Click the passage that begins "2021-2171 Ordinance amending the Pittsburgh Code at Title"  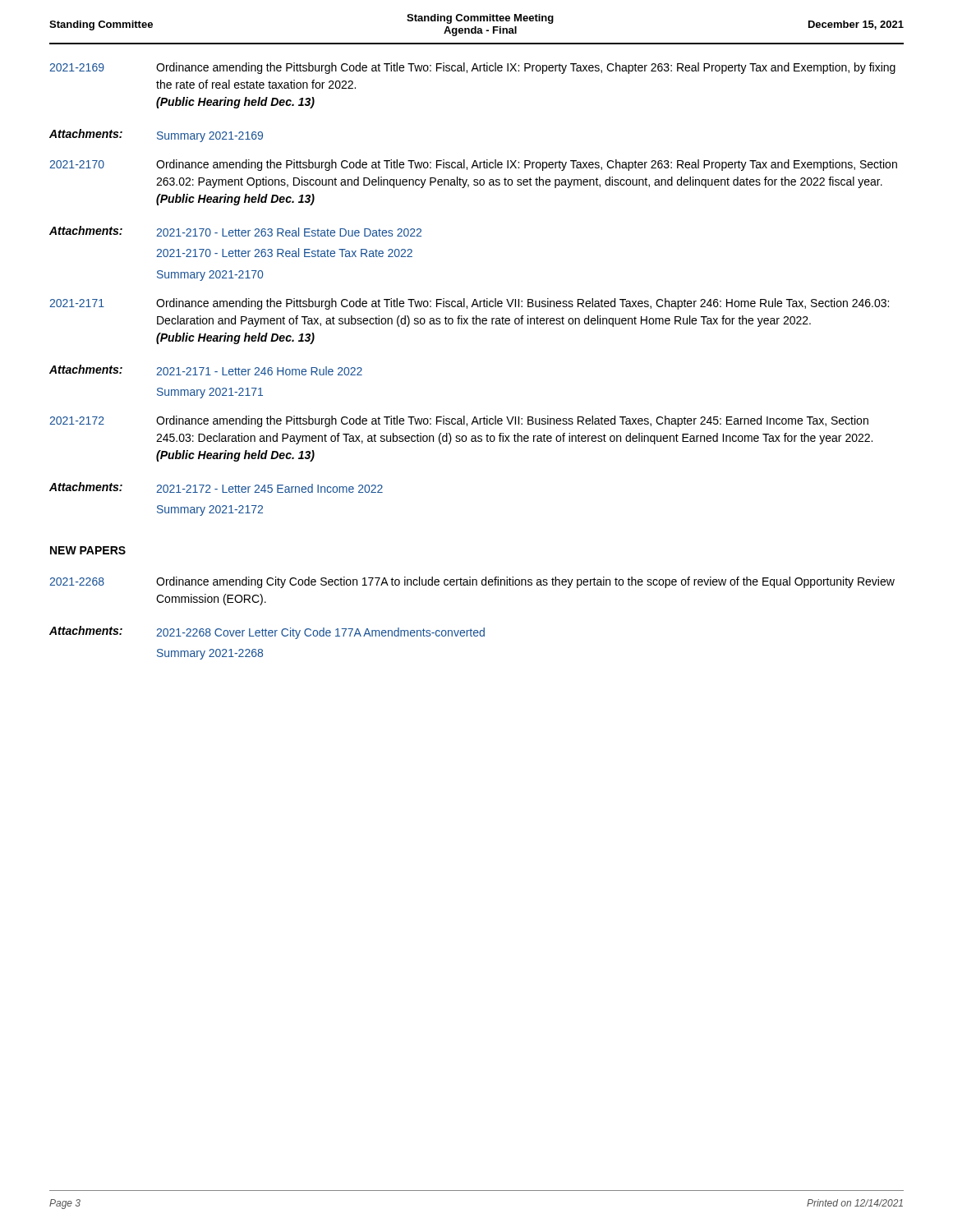476,321
